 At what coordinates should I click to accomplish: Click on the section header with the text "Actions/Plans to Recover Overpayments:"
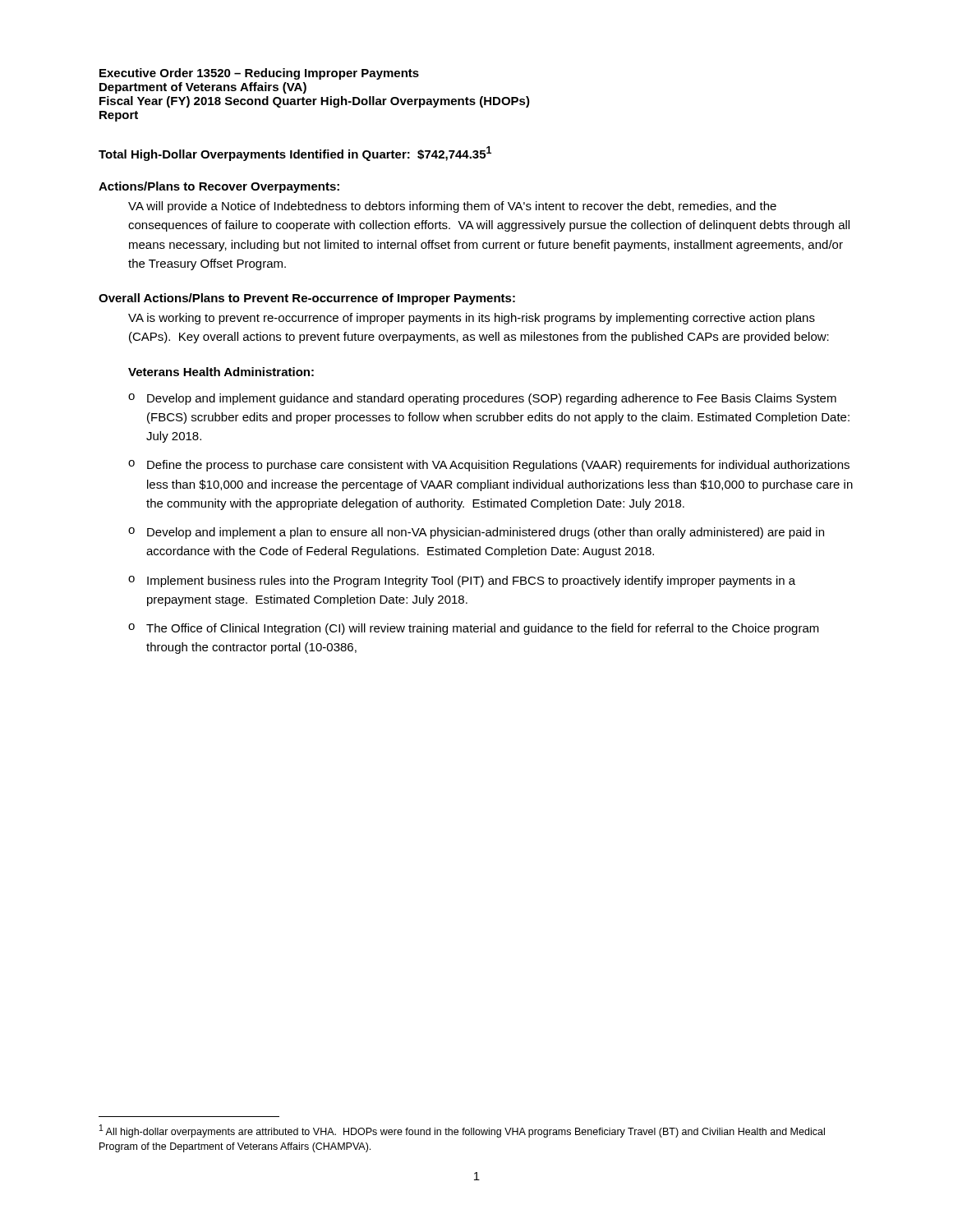pos(219,186)
